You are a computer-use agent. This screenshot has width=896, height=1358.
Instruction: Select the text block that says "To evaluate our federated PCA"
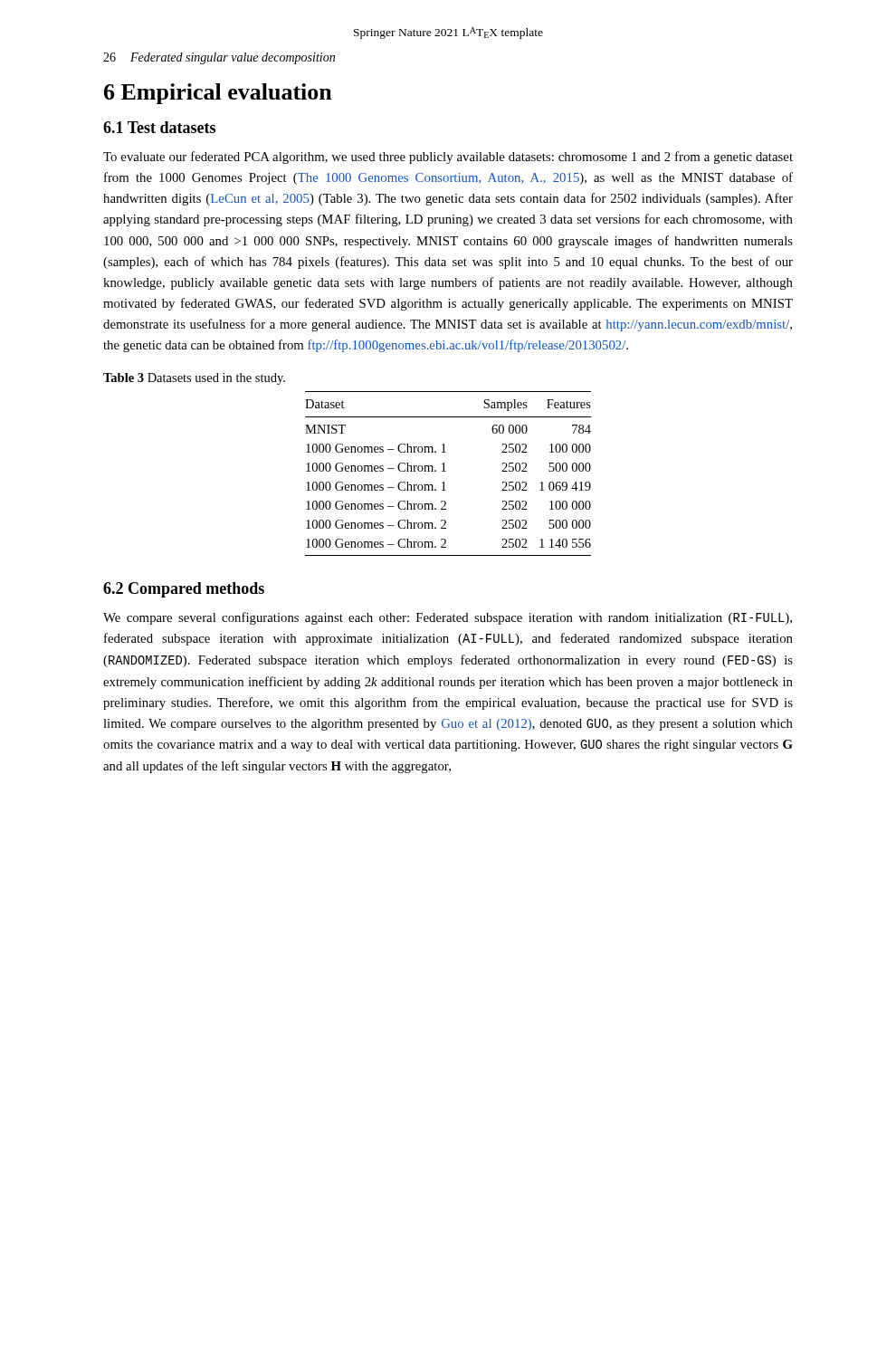448,251
